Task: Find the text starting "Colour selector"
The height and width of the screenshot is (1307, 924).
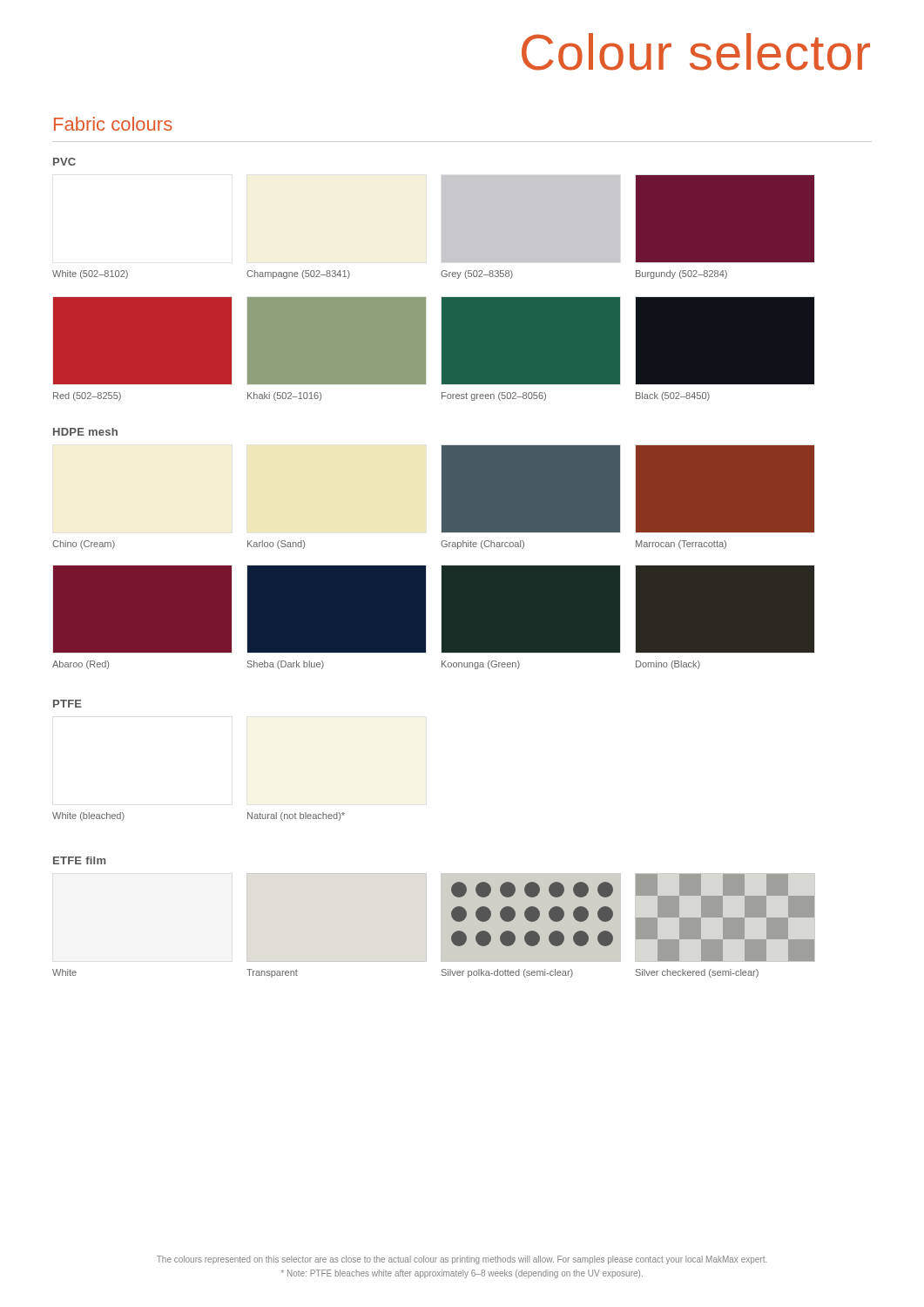Action: point(695,52)
